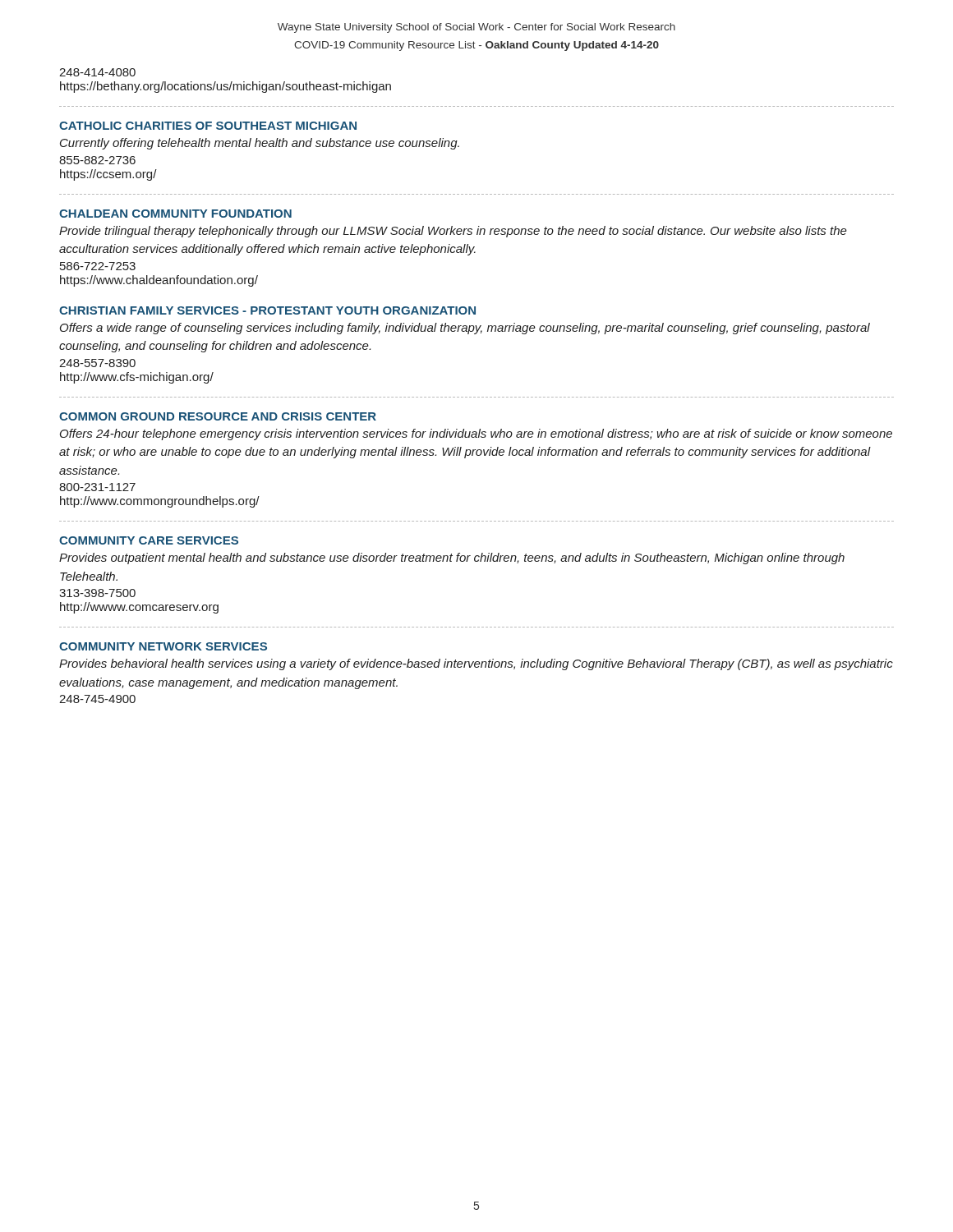Locate the section header that says "CATHOLIC CHARITIES OF SOUTHEAST"
This screenshot has height=1232, width=953.
[x=208, y=125]
